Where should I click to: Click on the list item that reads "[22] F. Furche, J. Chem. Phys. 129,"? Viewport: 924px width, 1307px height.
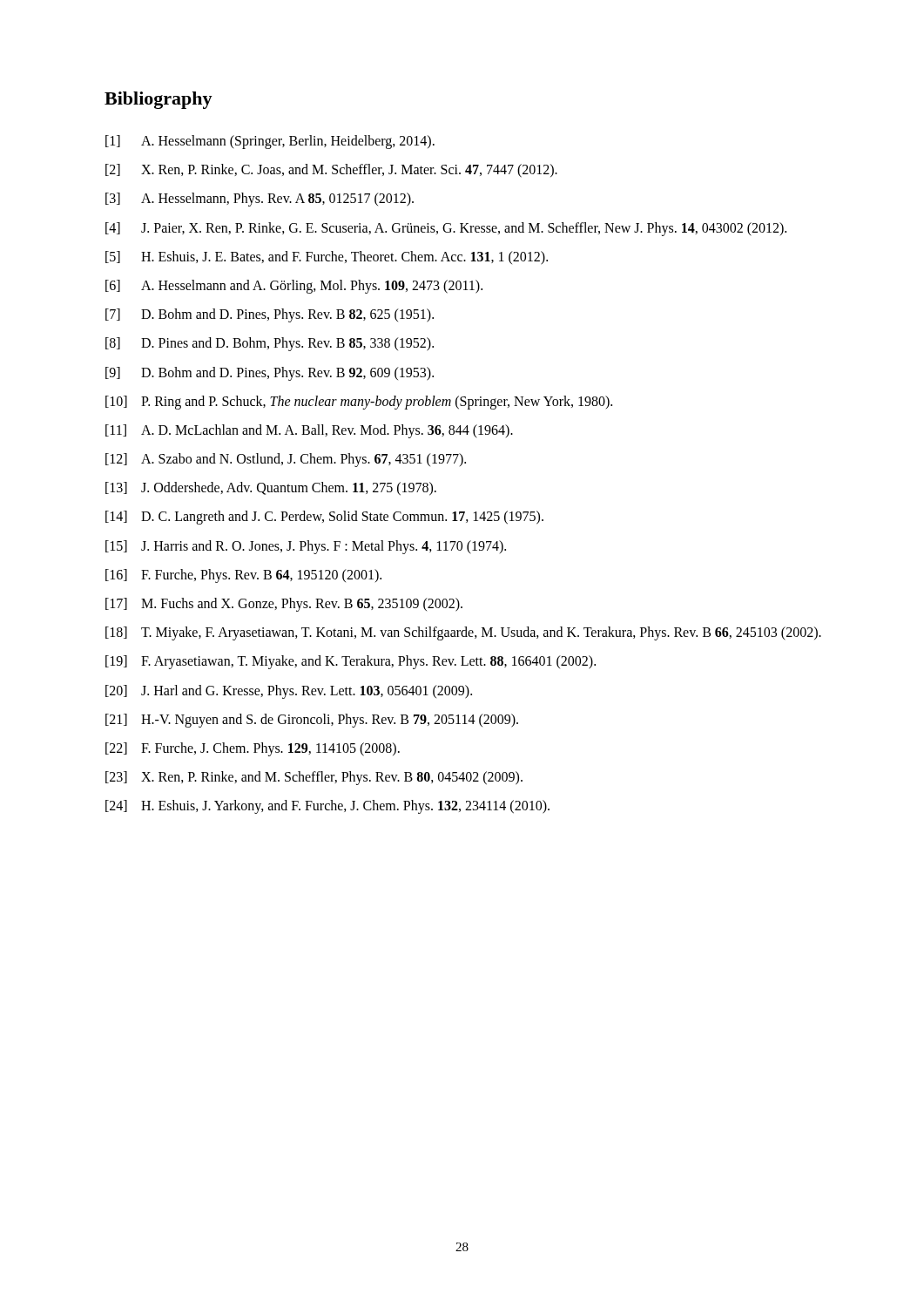click(x=253, y=749)
